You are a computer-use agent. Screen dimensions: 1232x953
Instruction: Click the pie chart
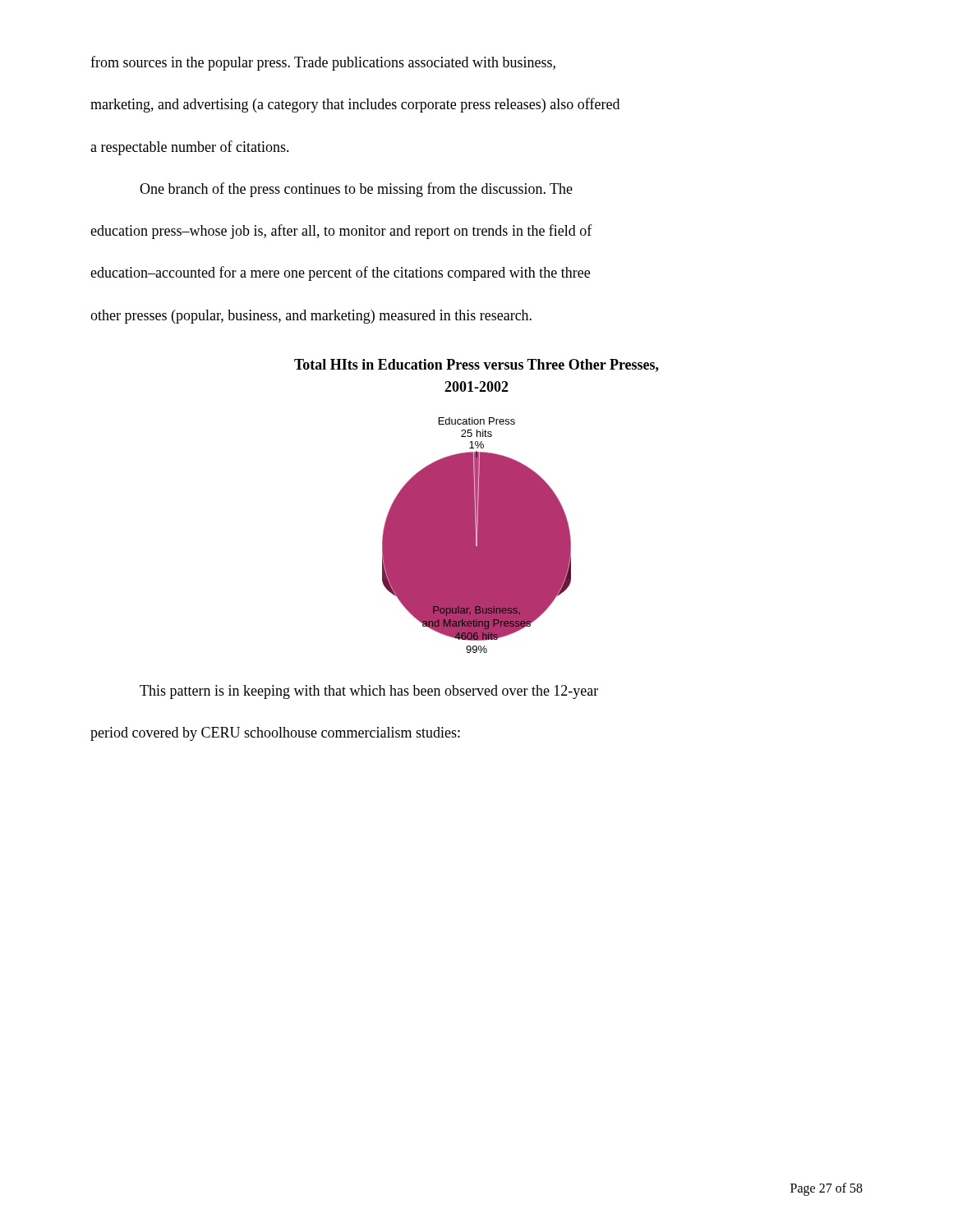476,534
